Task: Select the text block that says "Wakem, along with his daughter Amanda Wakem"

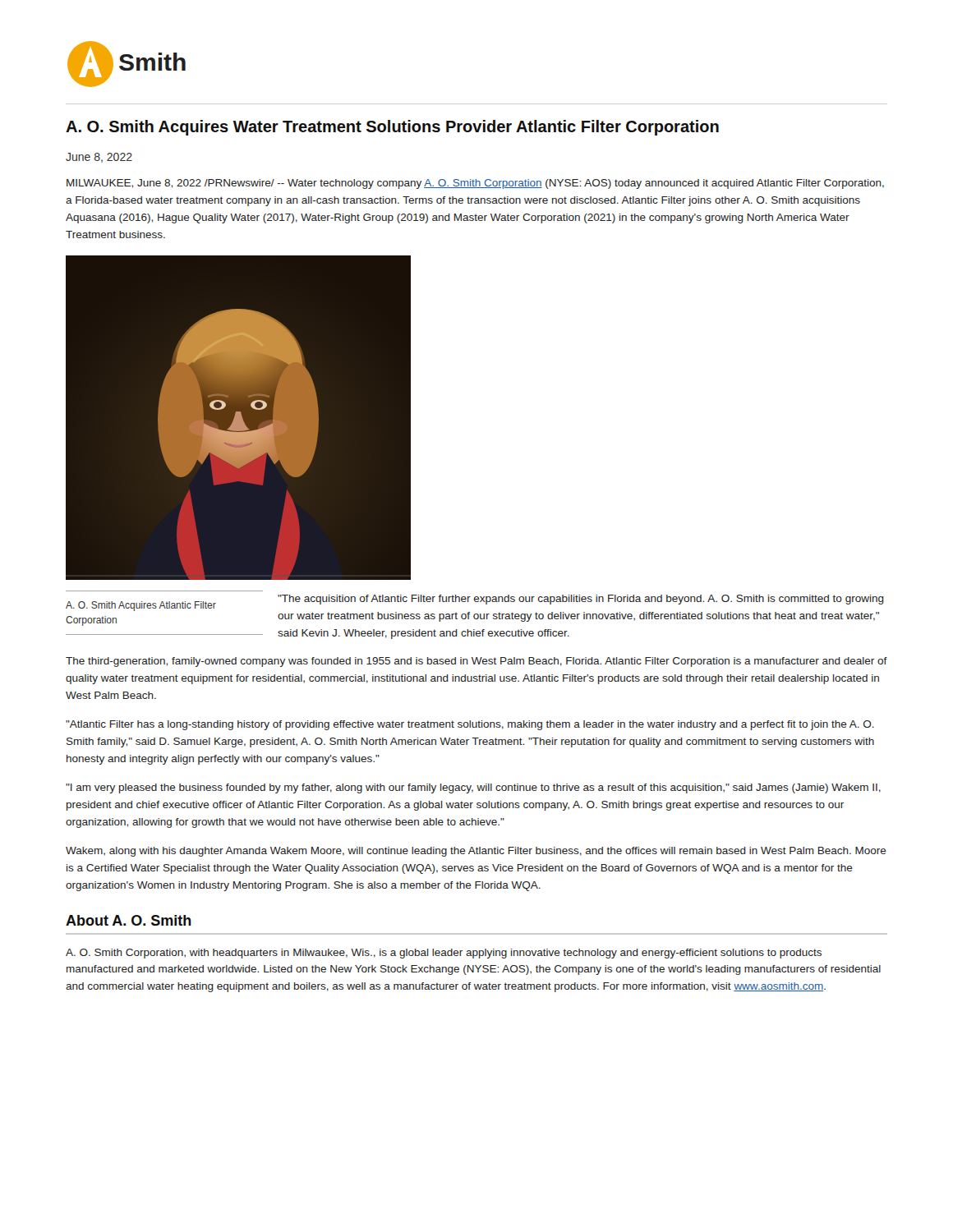Action: [476, 868]
